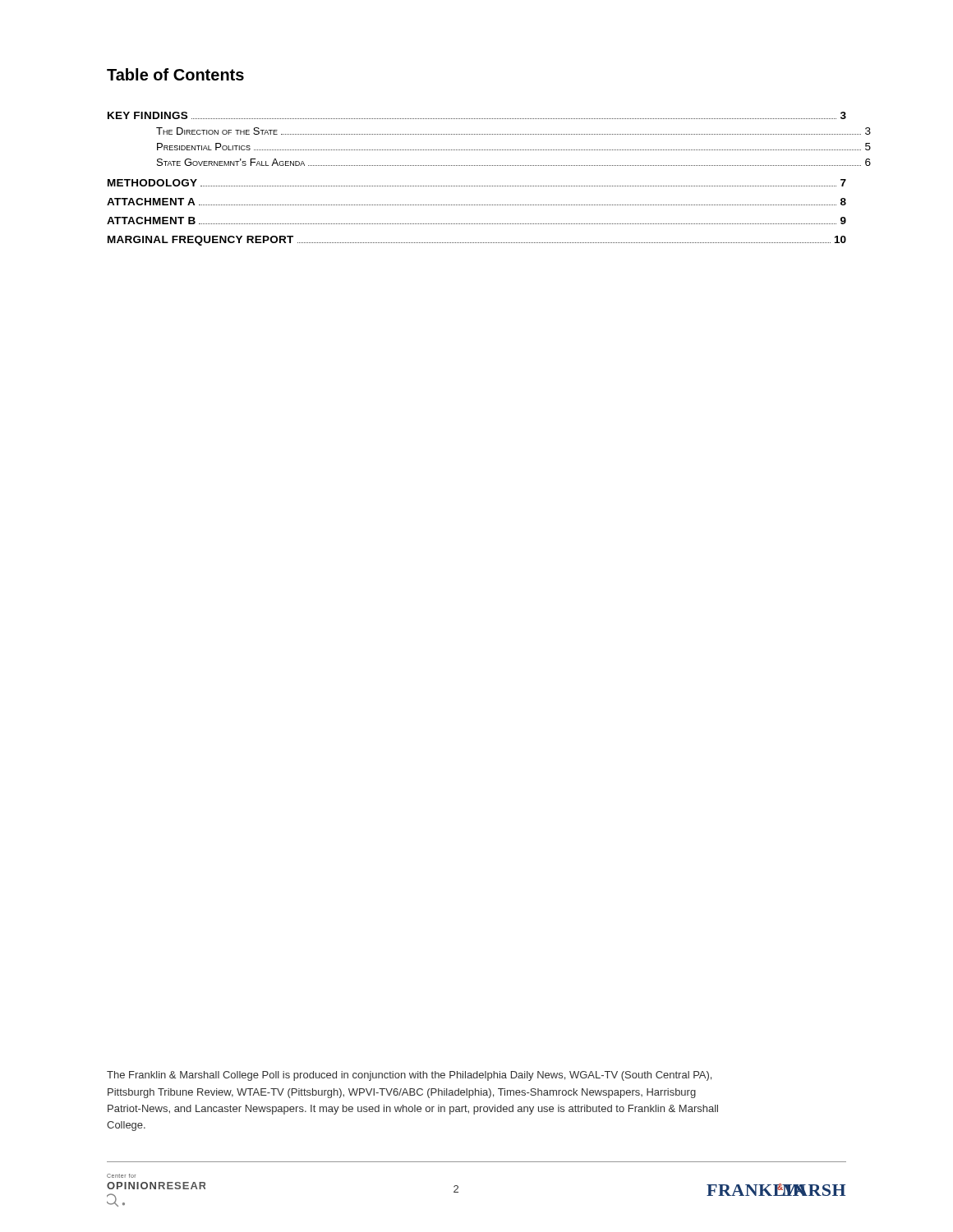This screenshot has width=953, height=1232.
Task: Find the block on this page that starts "The Franklin &"
Action: [x=413, y=1100]
